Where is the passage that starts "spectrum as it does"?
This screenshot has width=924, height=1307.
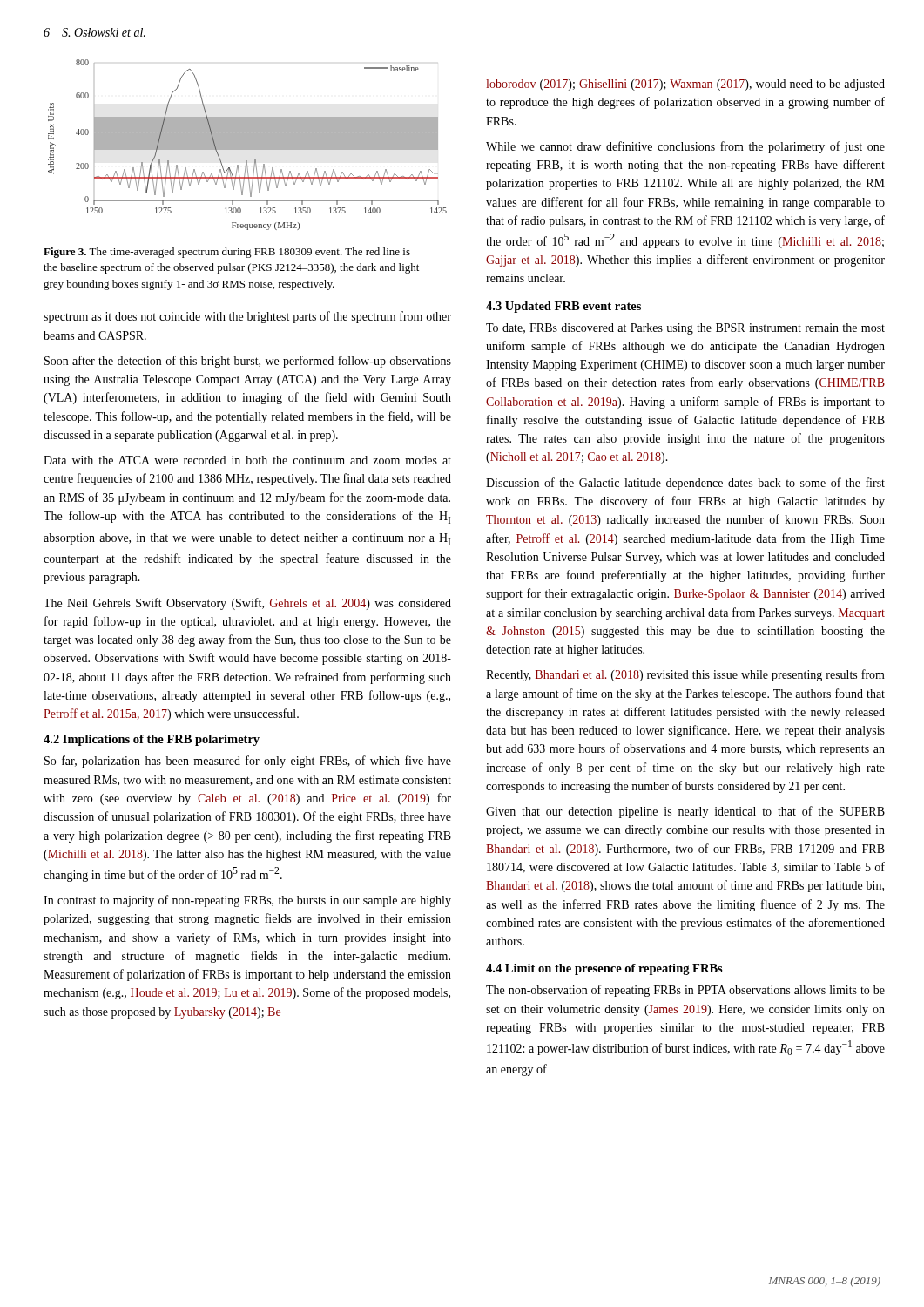247,516
